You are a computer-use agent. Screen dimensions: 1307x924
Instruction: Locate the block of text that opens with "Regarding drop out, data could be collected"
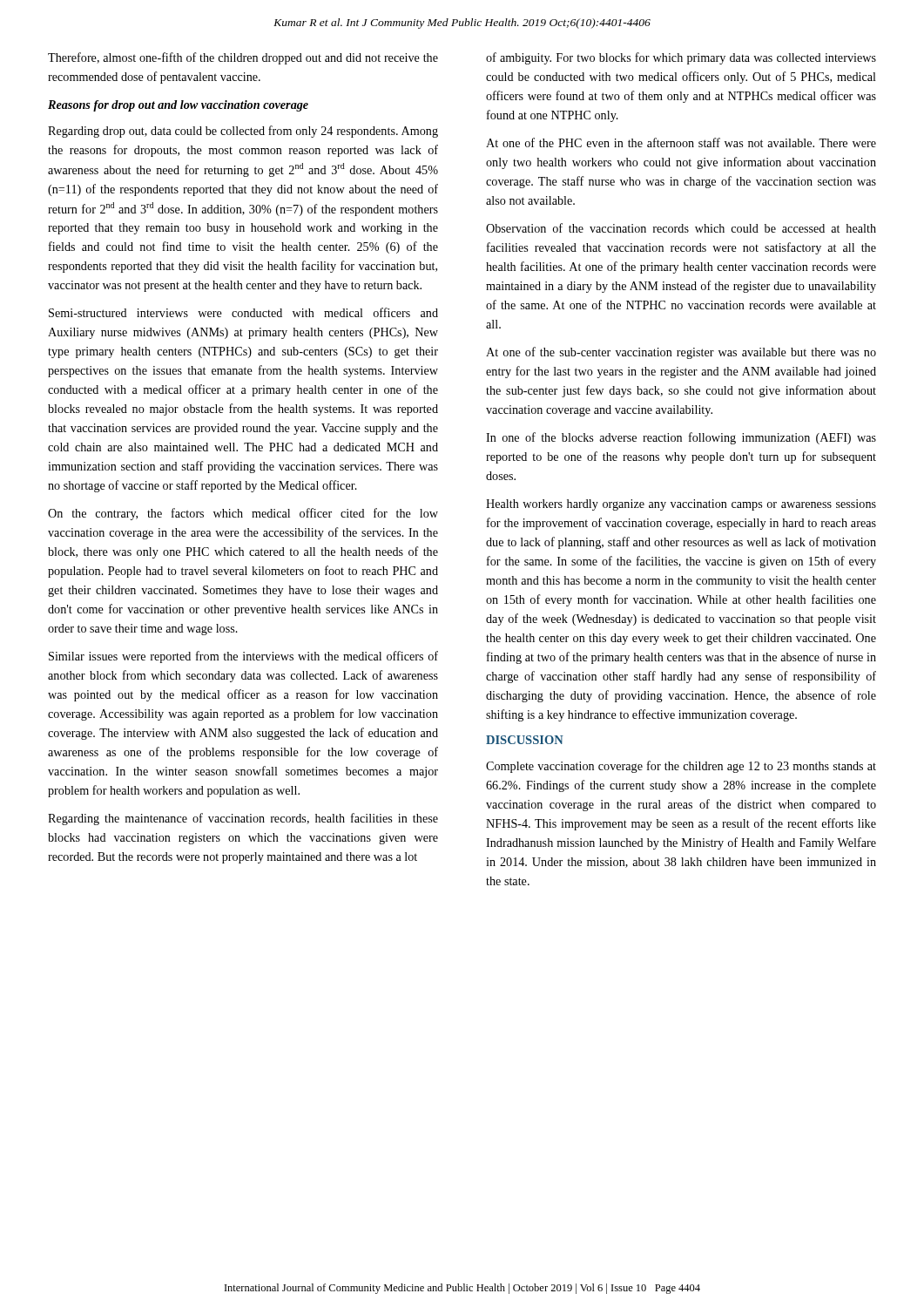243,208
